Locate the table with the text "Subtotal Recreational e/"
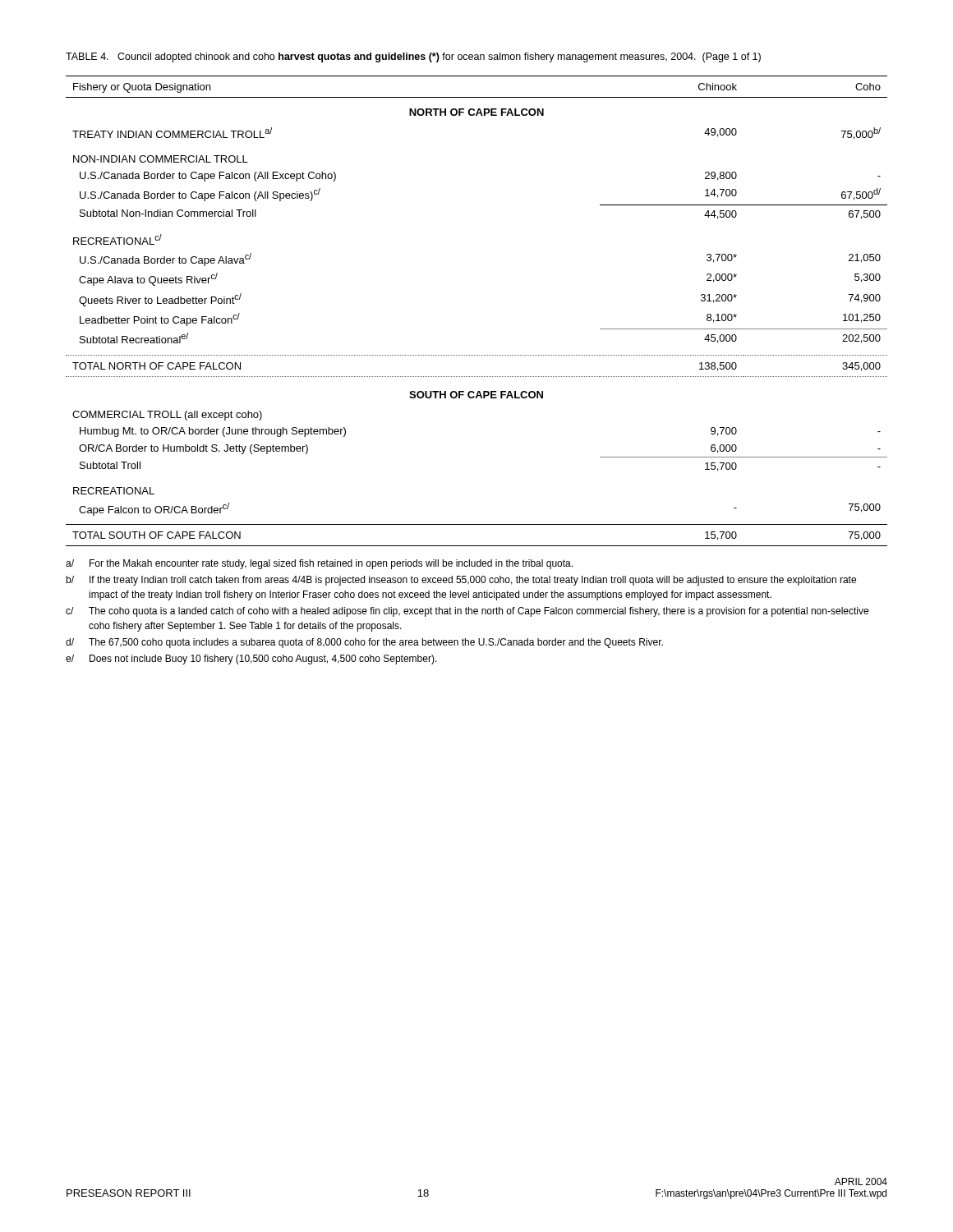This screenshot has height=1232, width=953. tap(476, 311)
